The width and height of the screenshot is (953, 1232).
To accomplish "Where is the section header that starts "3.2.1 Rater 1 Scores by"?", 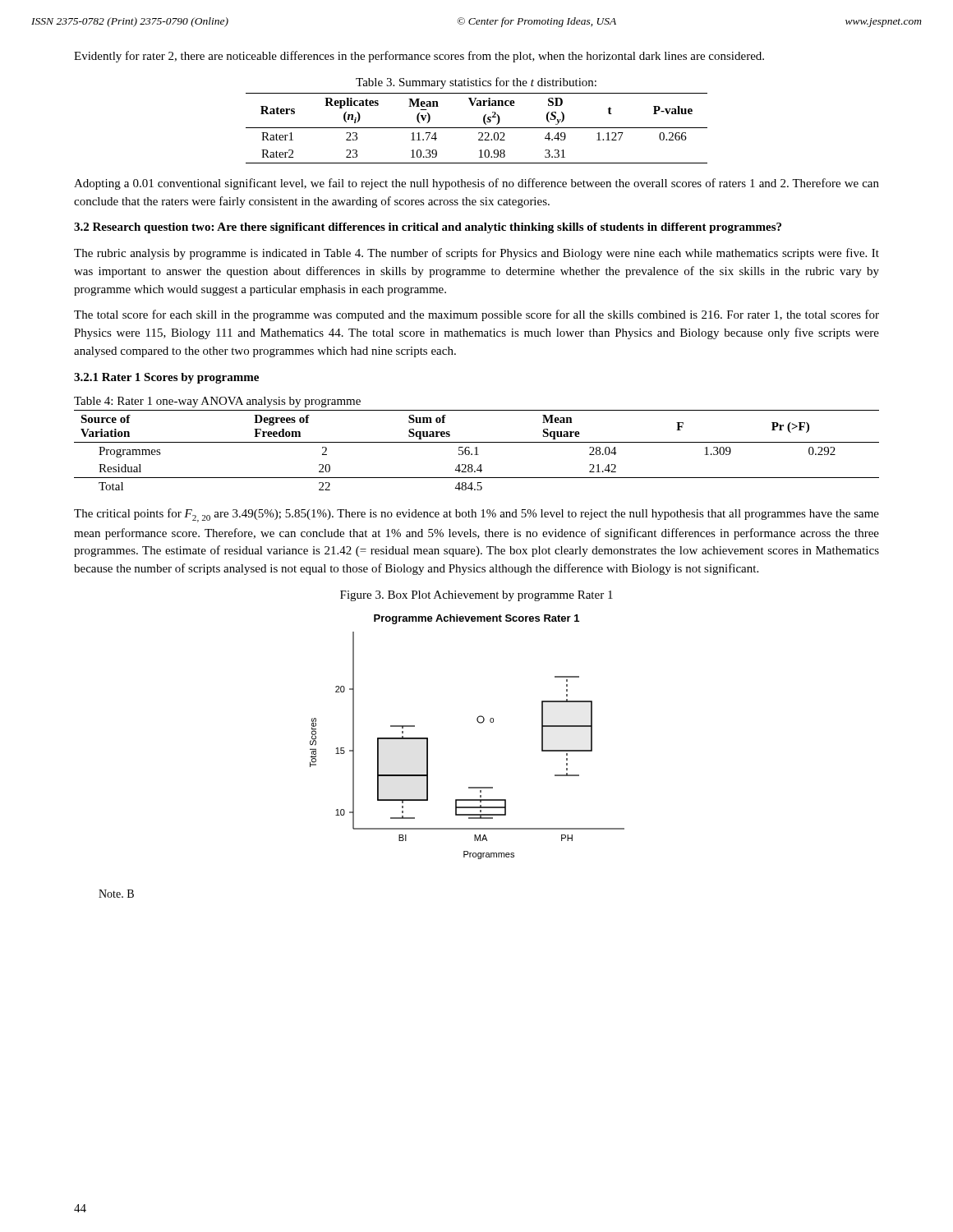I will point(166,378).
